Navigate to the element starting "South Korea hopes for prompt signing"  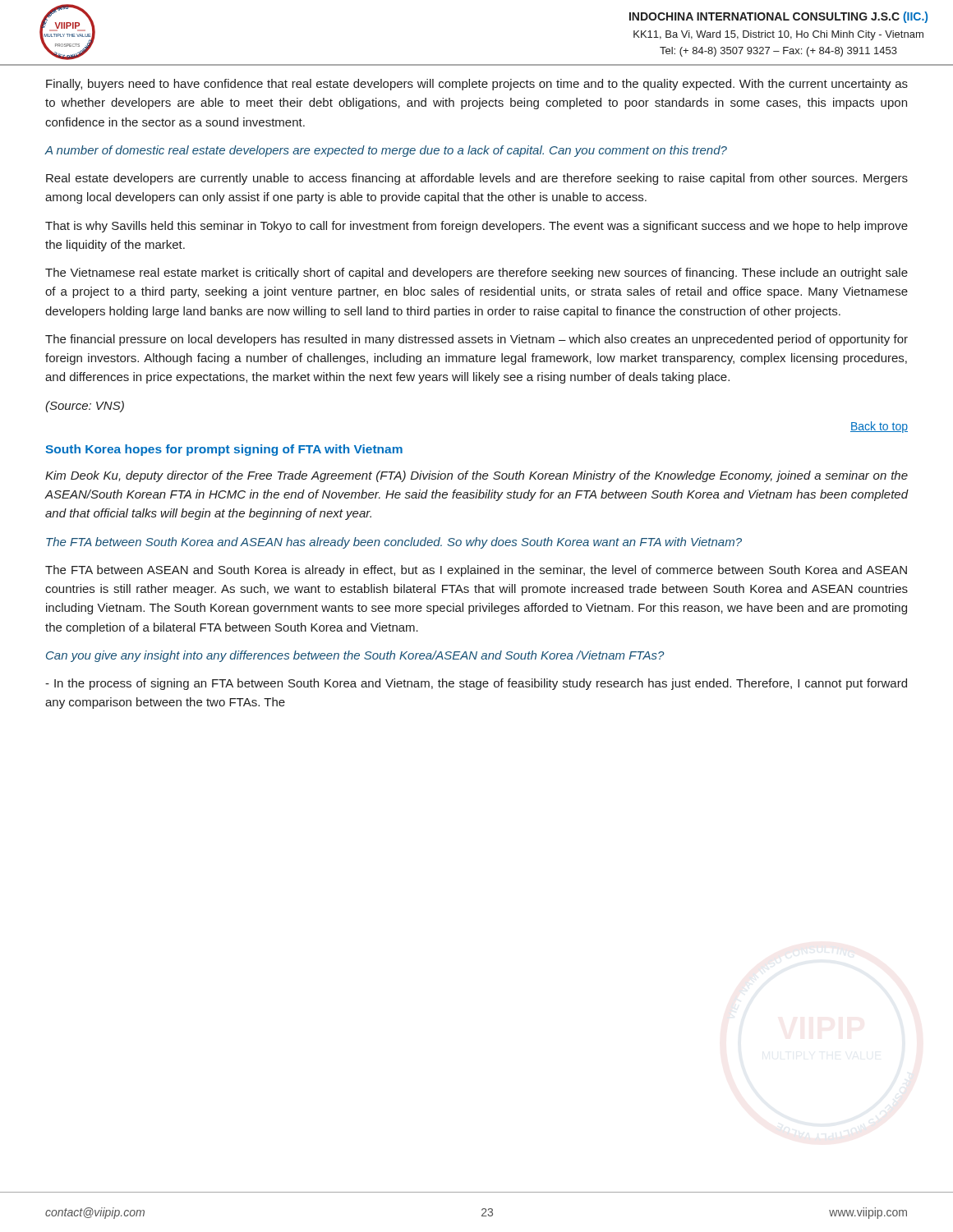click(224, 450)
